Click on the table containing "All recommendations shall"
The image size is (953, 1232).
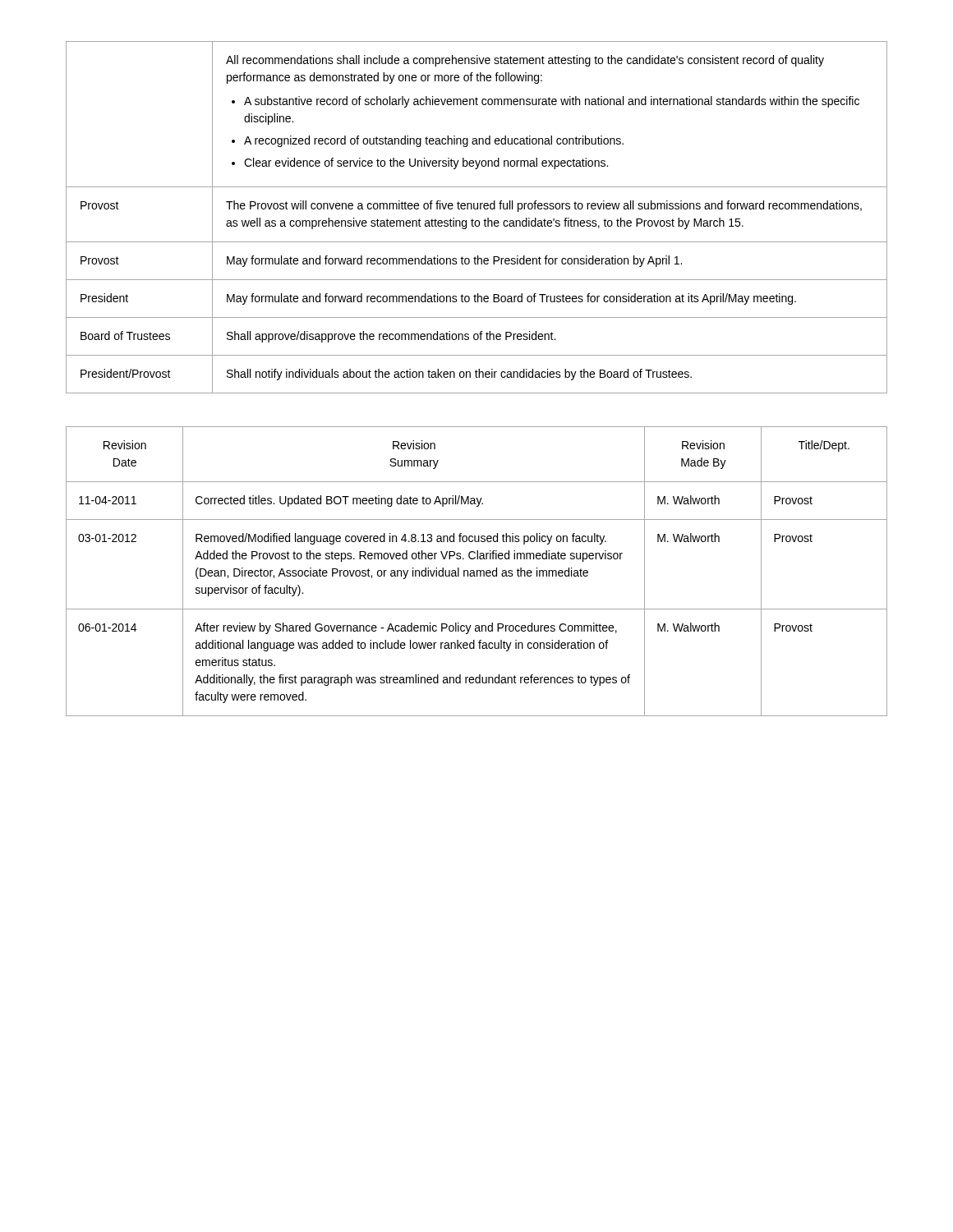coord(476,217)
